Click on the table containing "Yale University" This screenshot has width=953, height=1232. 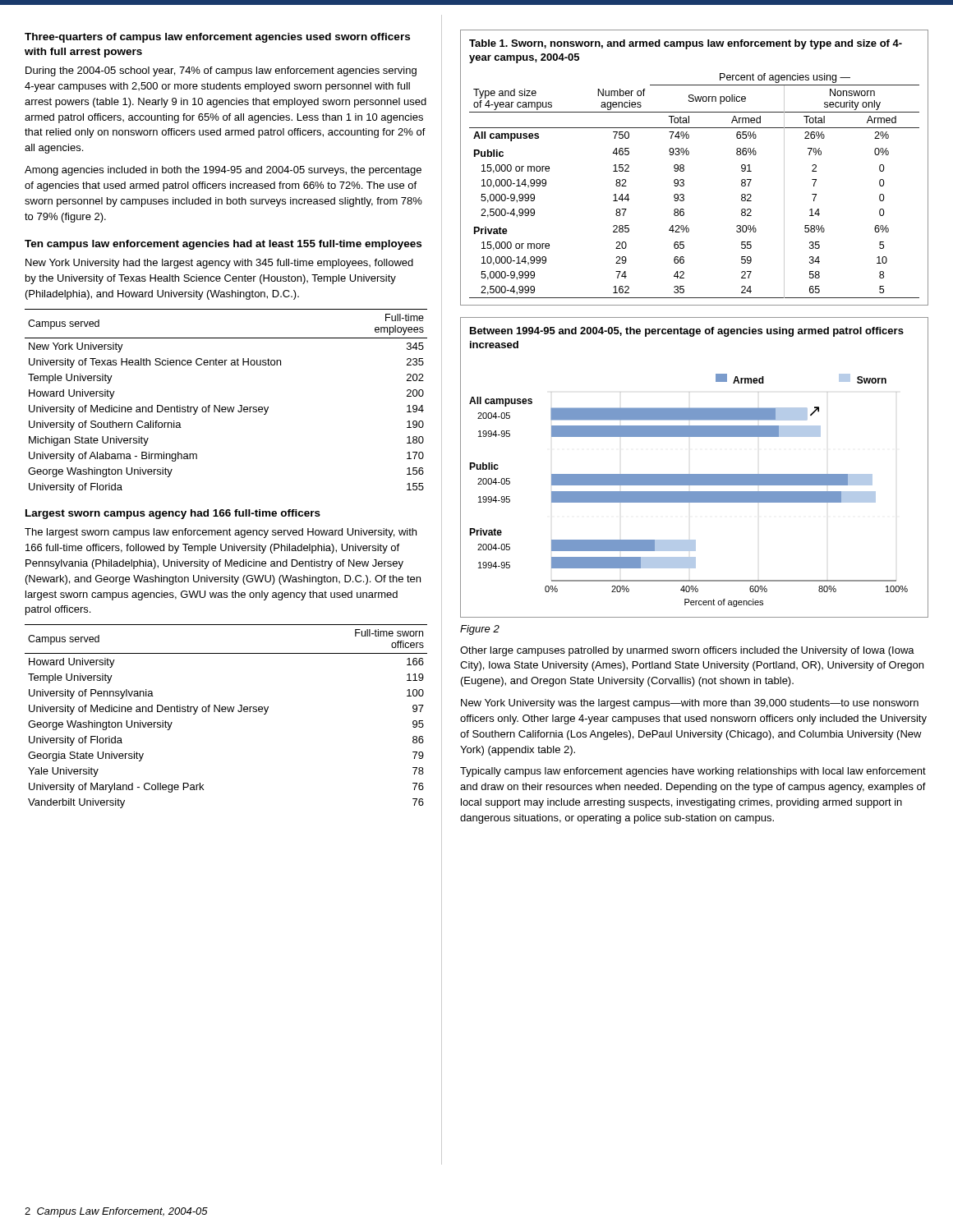[x=226, y=717]
